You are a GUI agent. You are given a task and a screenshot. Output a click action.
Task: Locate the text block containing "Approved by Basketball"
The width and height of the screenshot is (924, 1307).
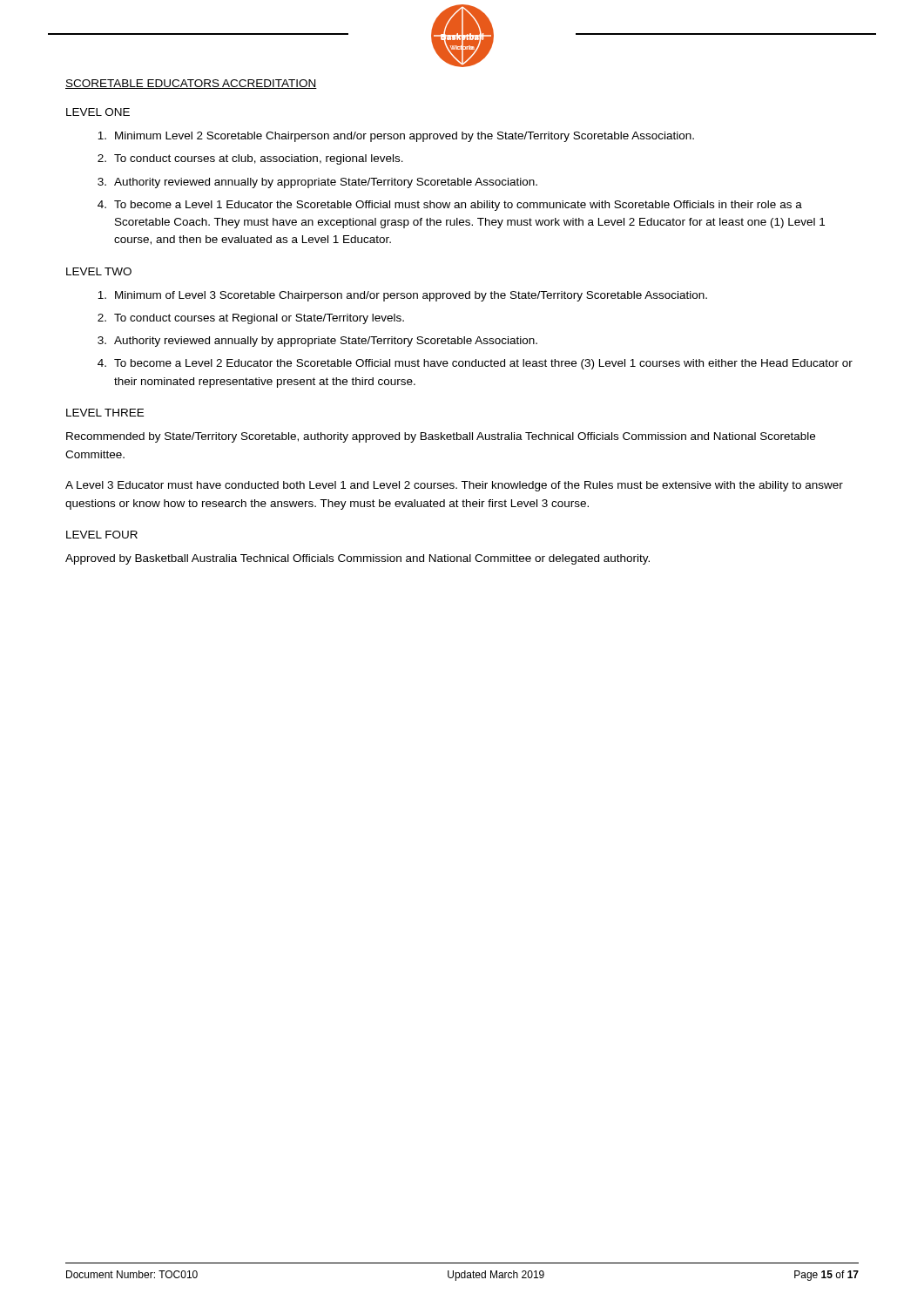click(358, 558)
